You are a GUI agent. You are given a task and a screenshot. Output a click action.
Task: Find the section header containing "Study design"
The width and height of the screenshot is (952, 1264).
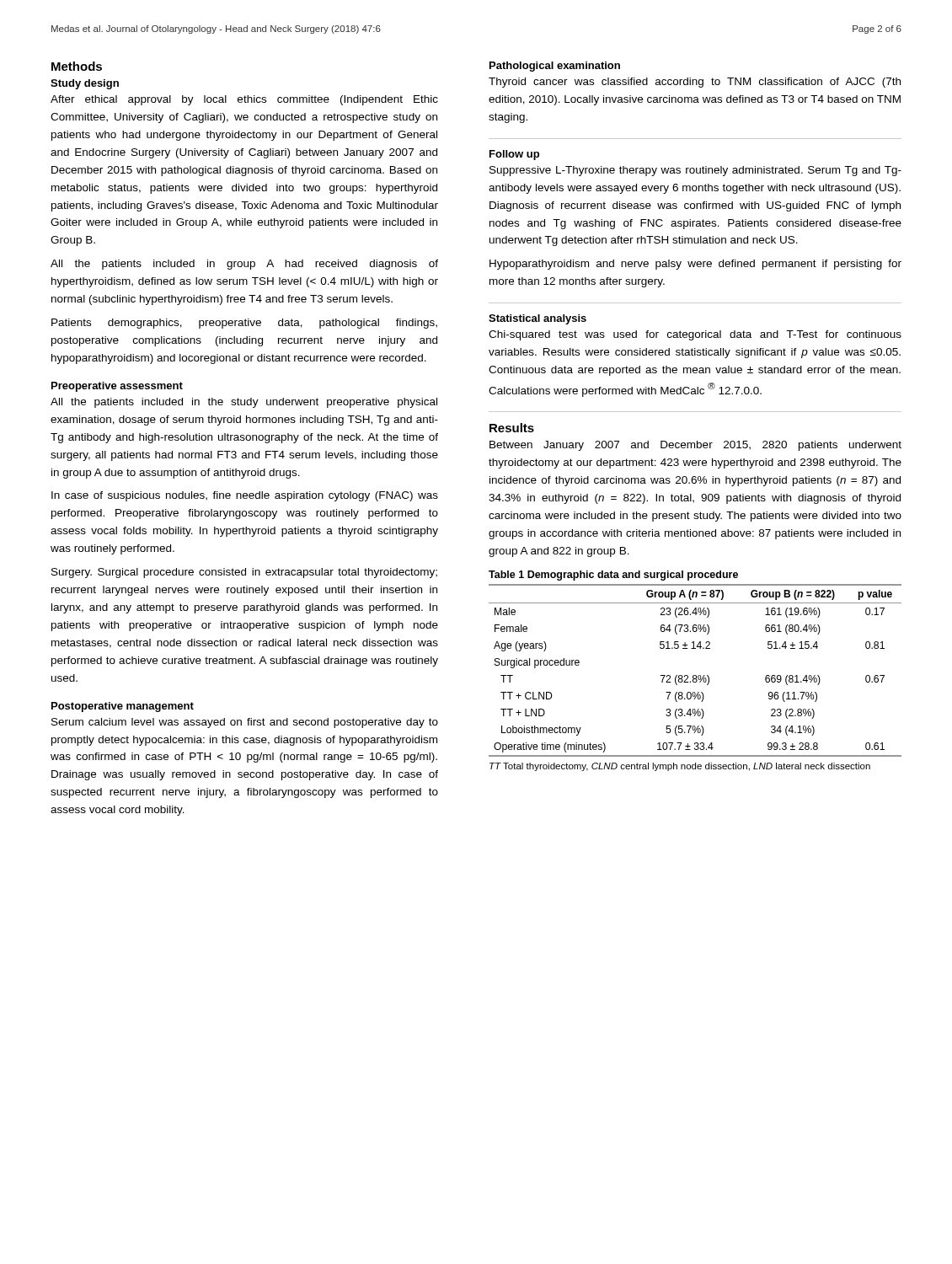point(85,83)
